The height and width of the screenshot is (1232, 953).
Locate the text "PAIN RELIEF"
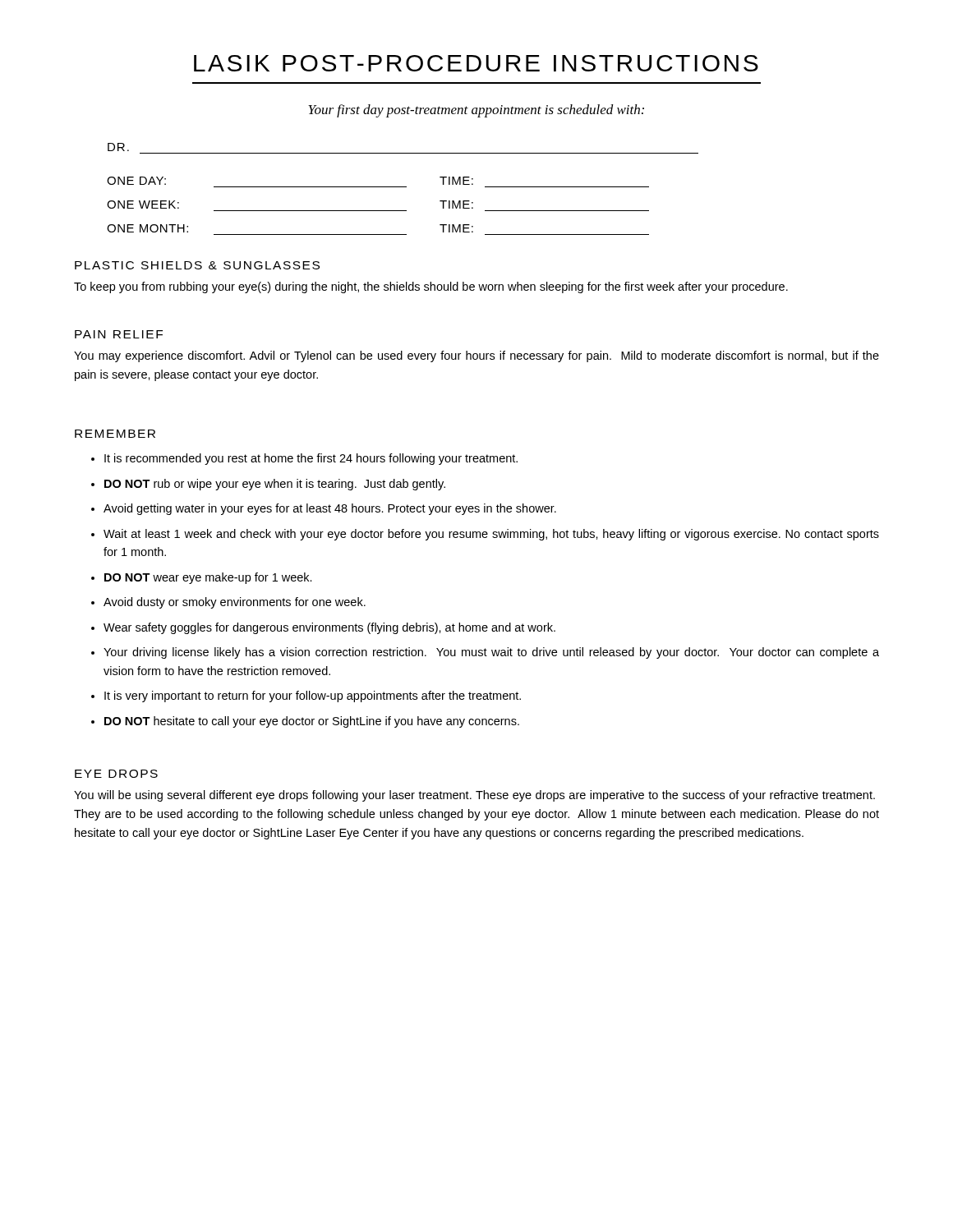(x=119, y=334)
